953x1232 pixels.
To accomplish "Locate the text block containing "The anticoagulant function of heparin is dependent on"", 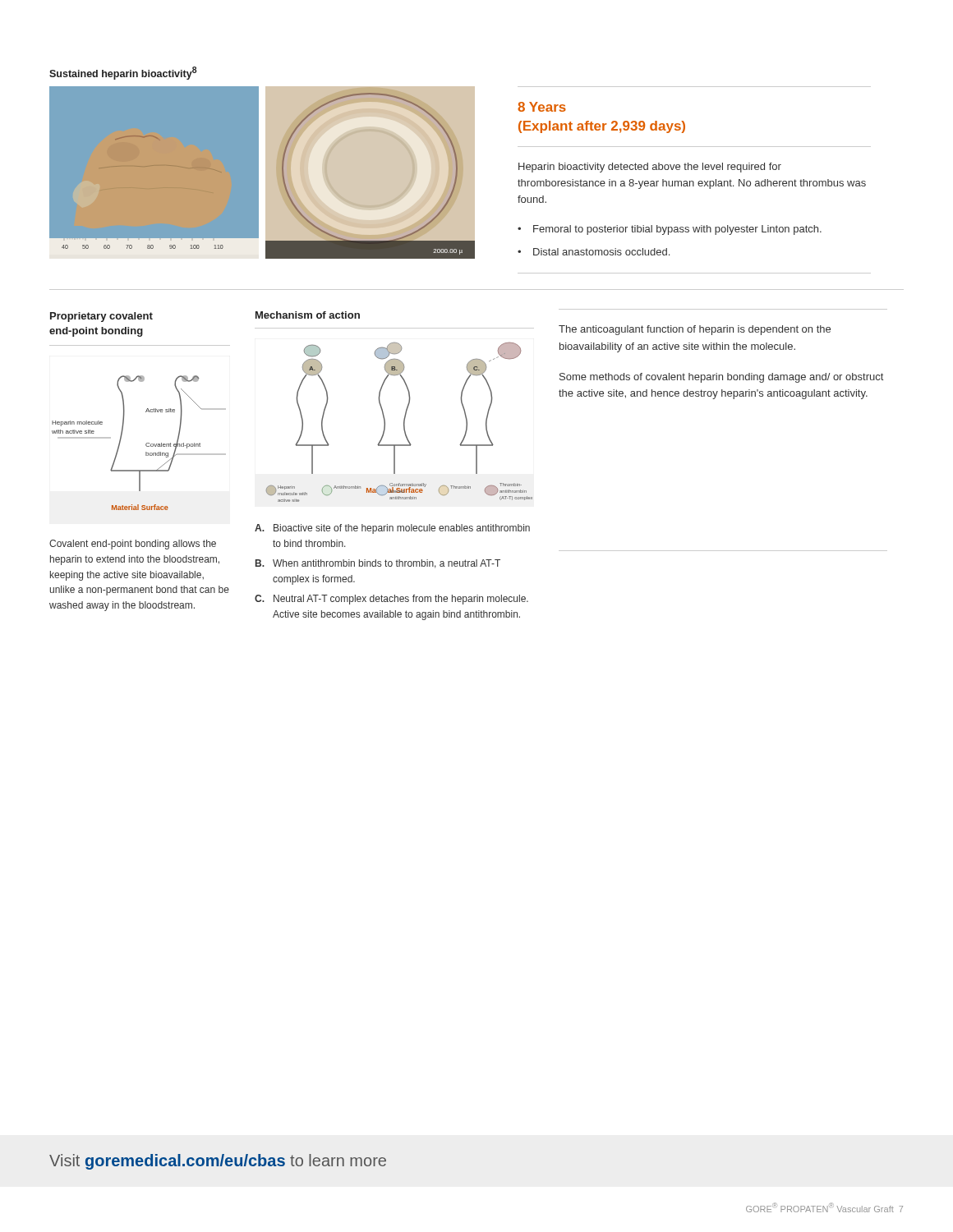I will pos(695,338).
